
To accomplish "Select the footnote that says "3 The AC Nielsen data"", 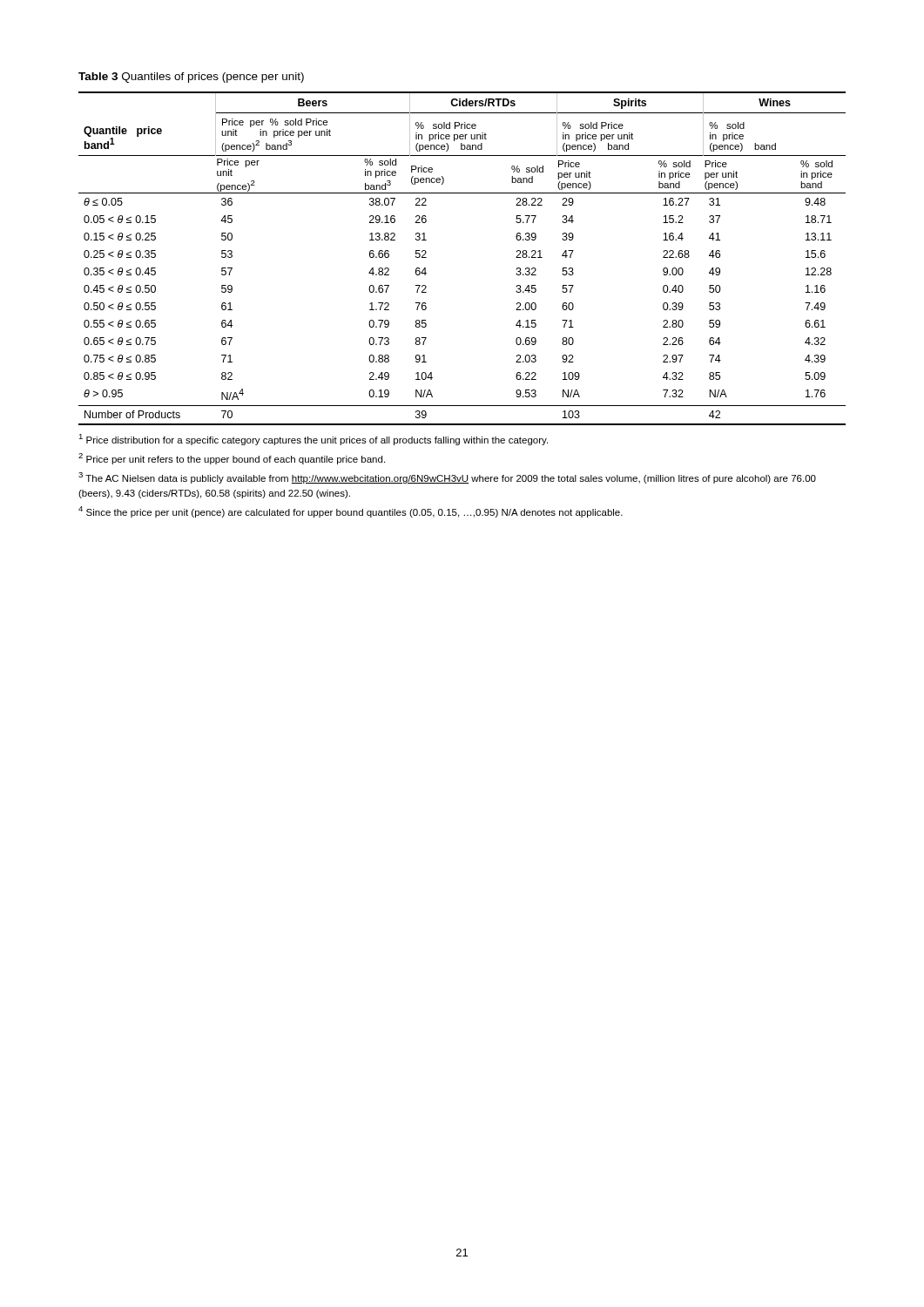I will click(447, 484).
